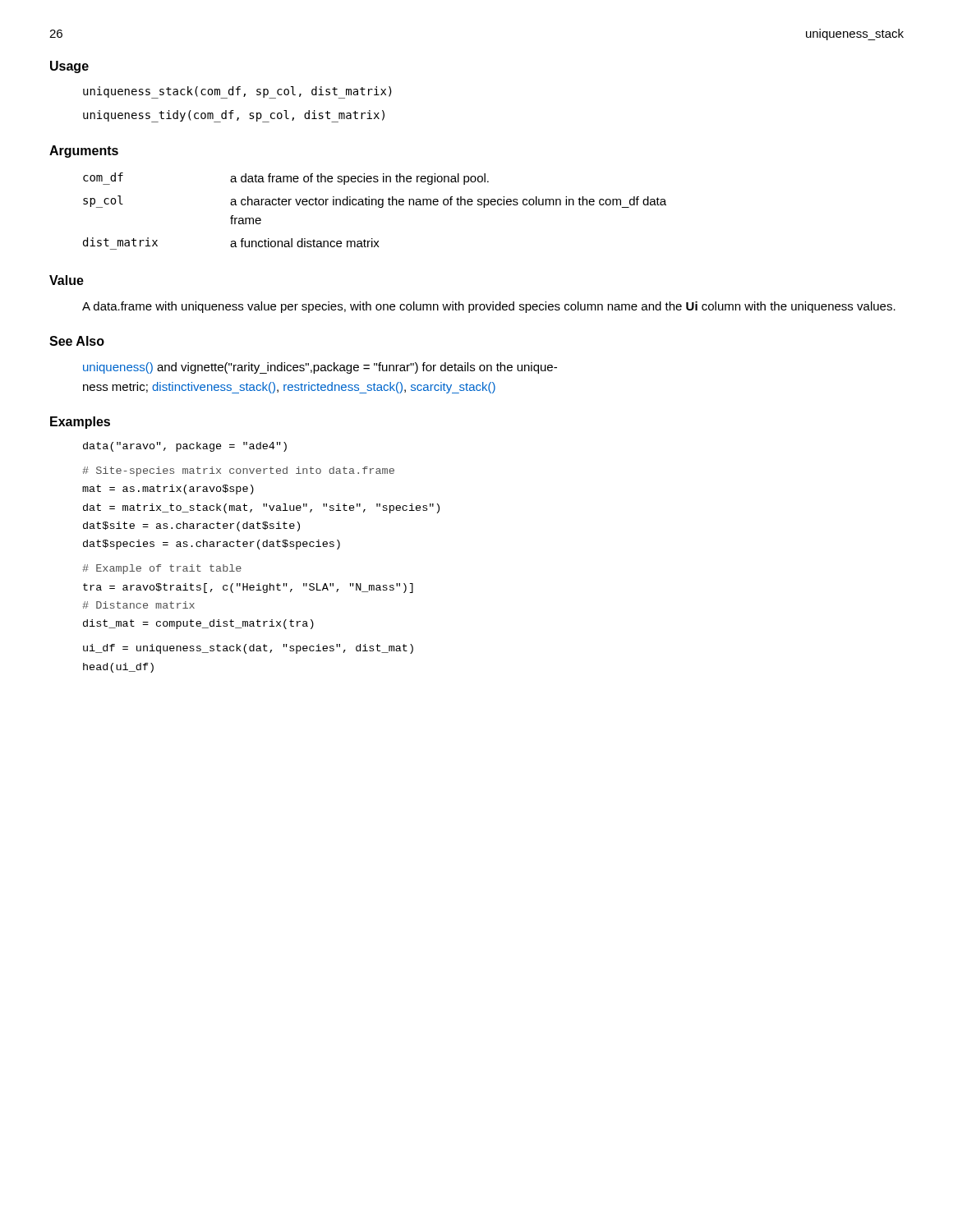This screenshot has height=1232, width=953.
Task: Select the text block containing "uniqueness_stack(com_df, sp_col, dist_matrix)"
Action: coord(237,92)
